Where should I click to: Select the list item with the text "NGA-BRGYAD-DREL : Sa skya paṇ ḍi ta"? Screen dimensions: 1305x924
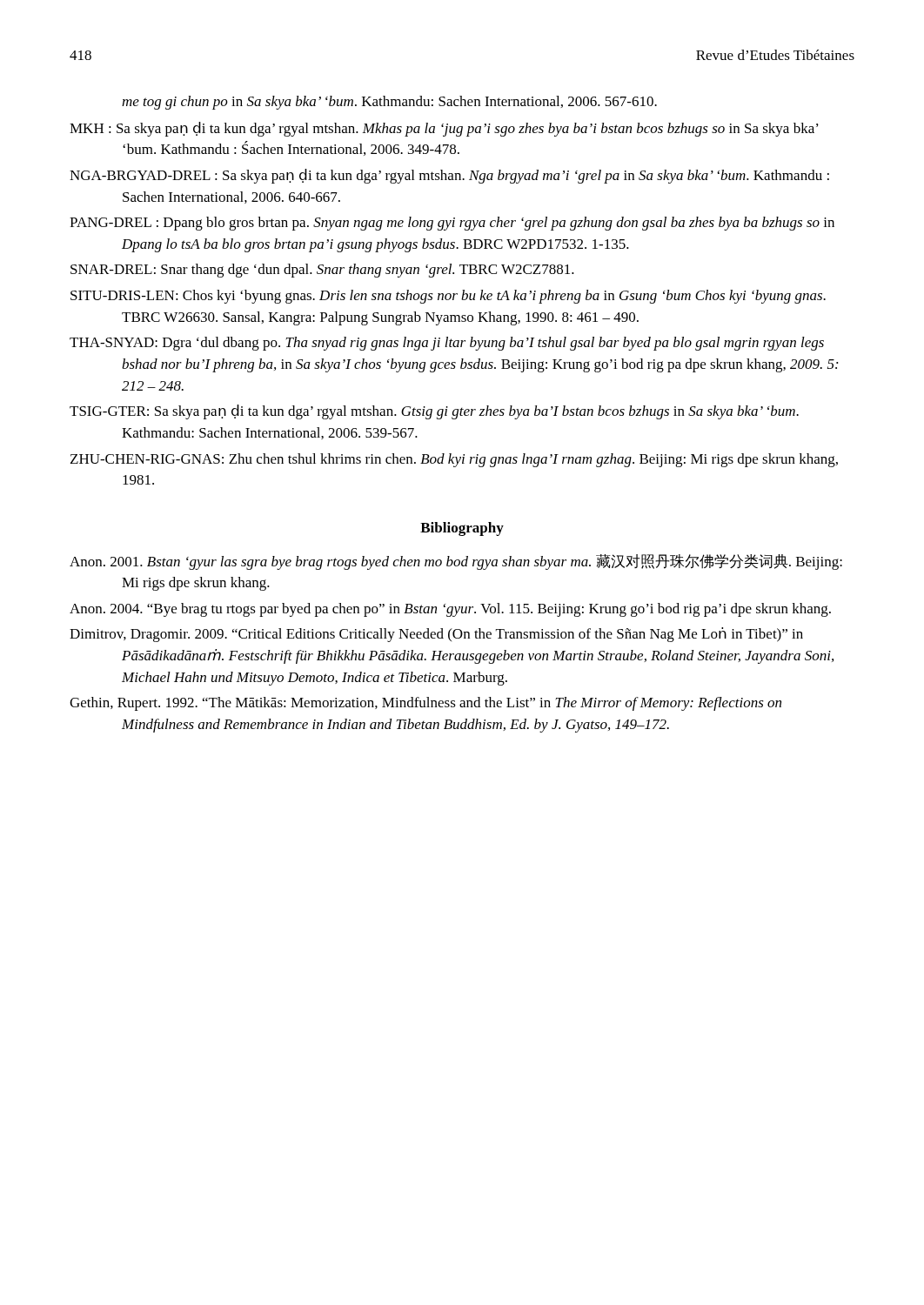coord(450,186)
